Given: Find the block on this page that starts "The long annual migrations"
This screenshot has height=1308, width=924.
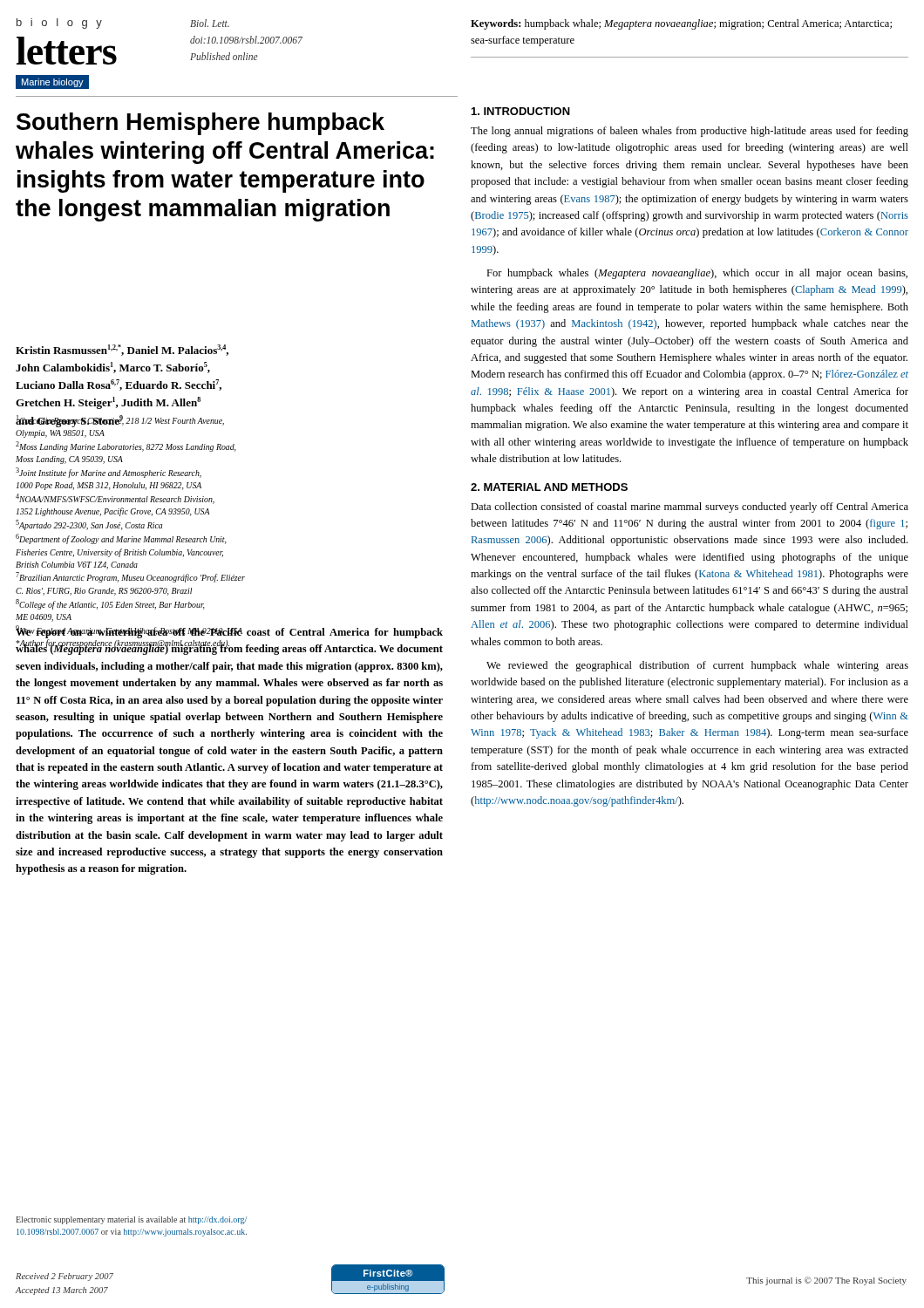Looking at the screenshot, I should tap(689, 190).
